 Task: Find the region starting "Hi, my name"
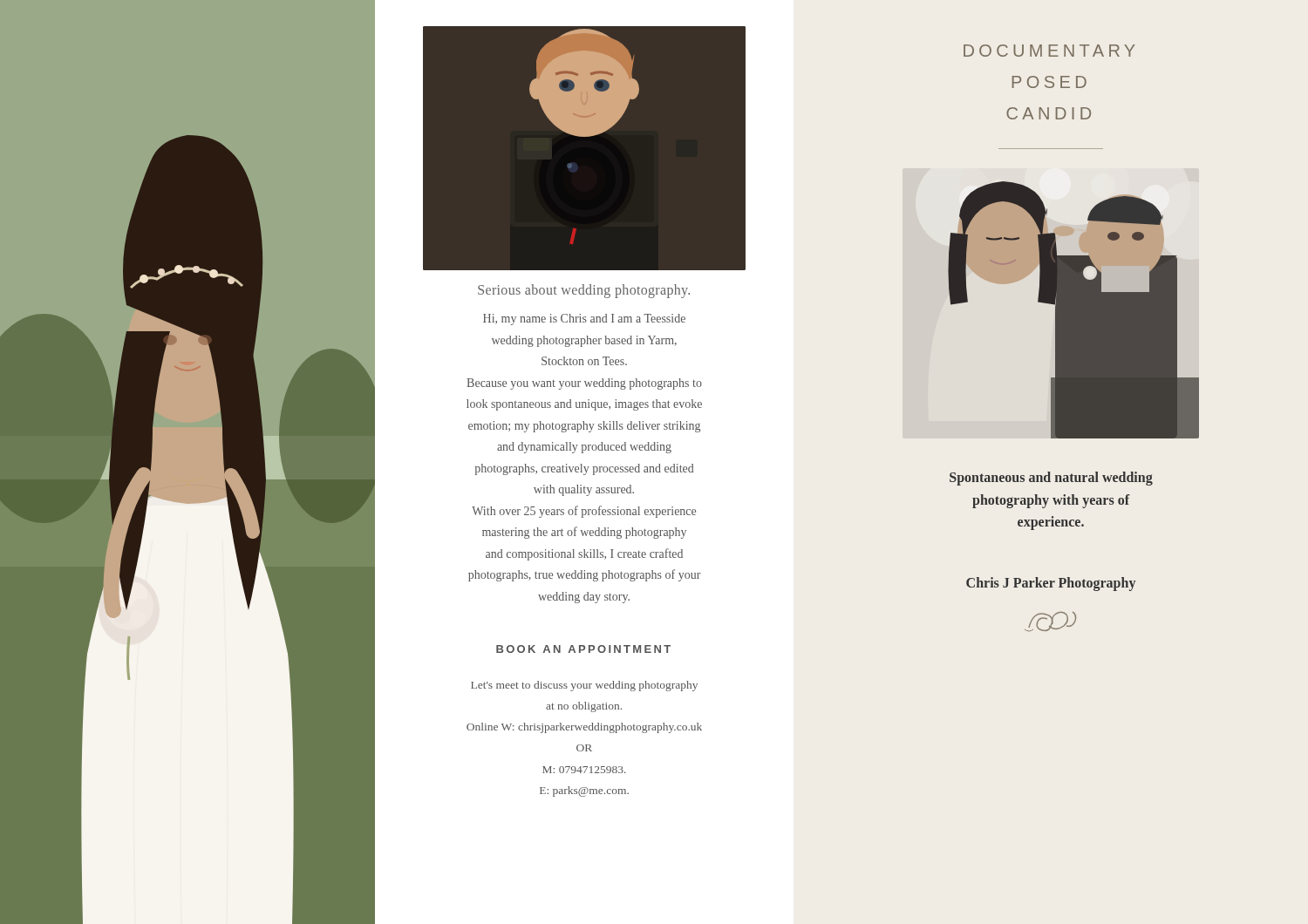tap(584, 458)
